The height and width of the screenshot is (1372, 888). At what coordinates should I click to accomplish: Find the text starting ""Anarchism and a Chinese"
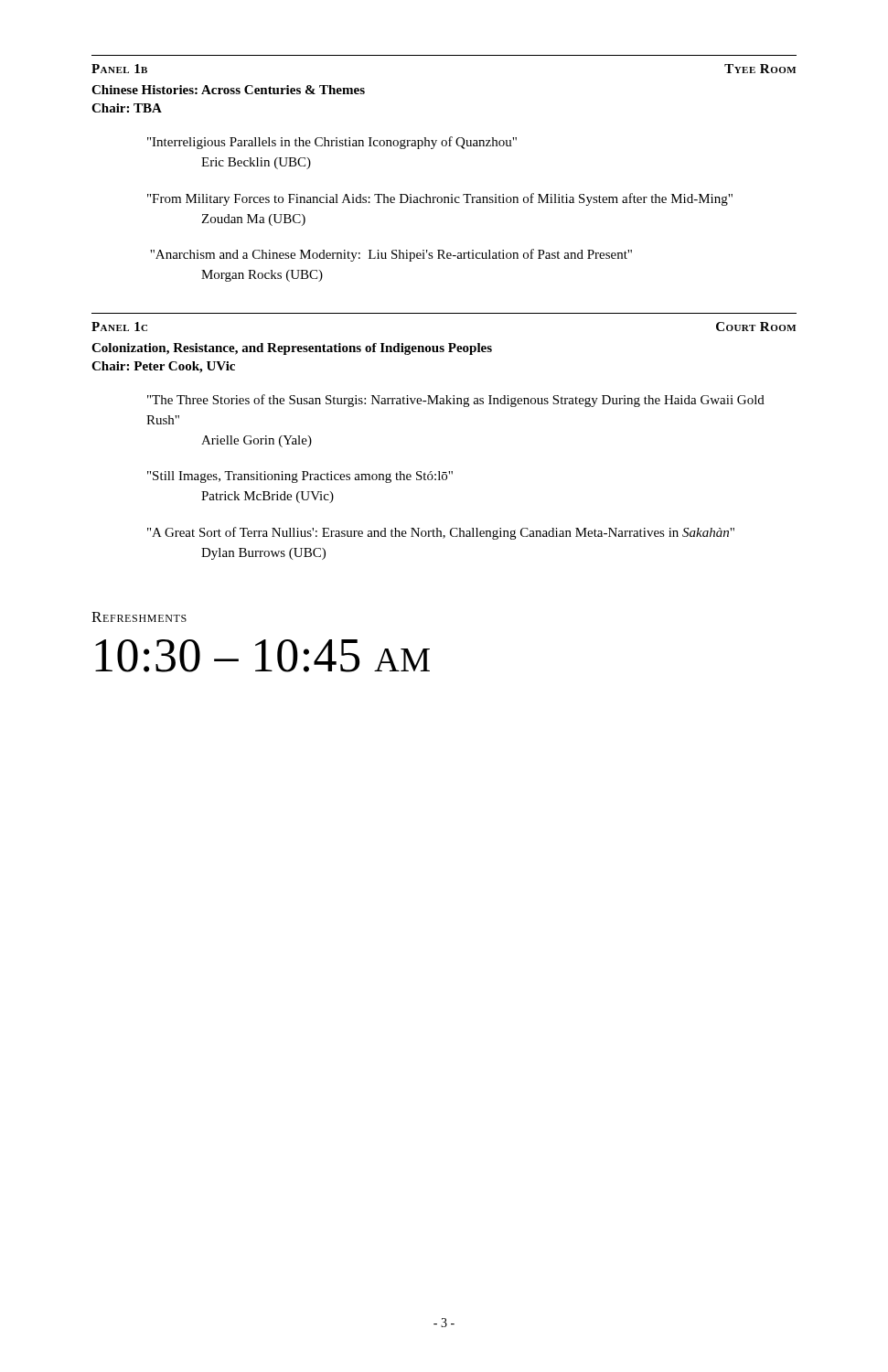(471, 265)
